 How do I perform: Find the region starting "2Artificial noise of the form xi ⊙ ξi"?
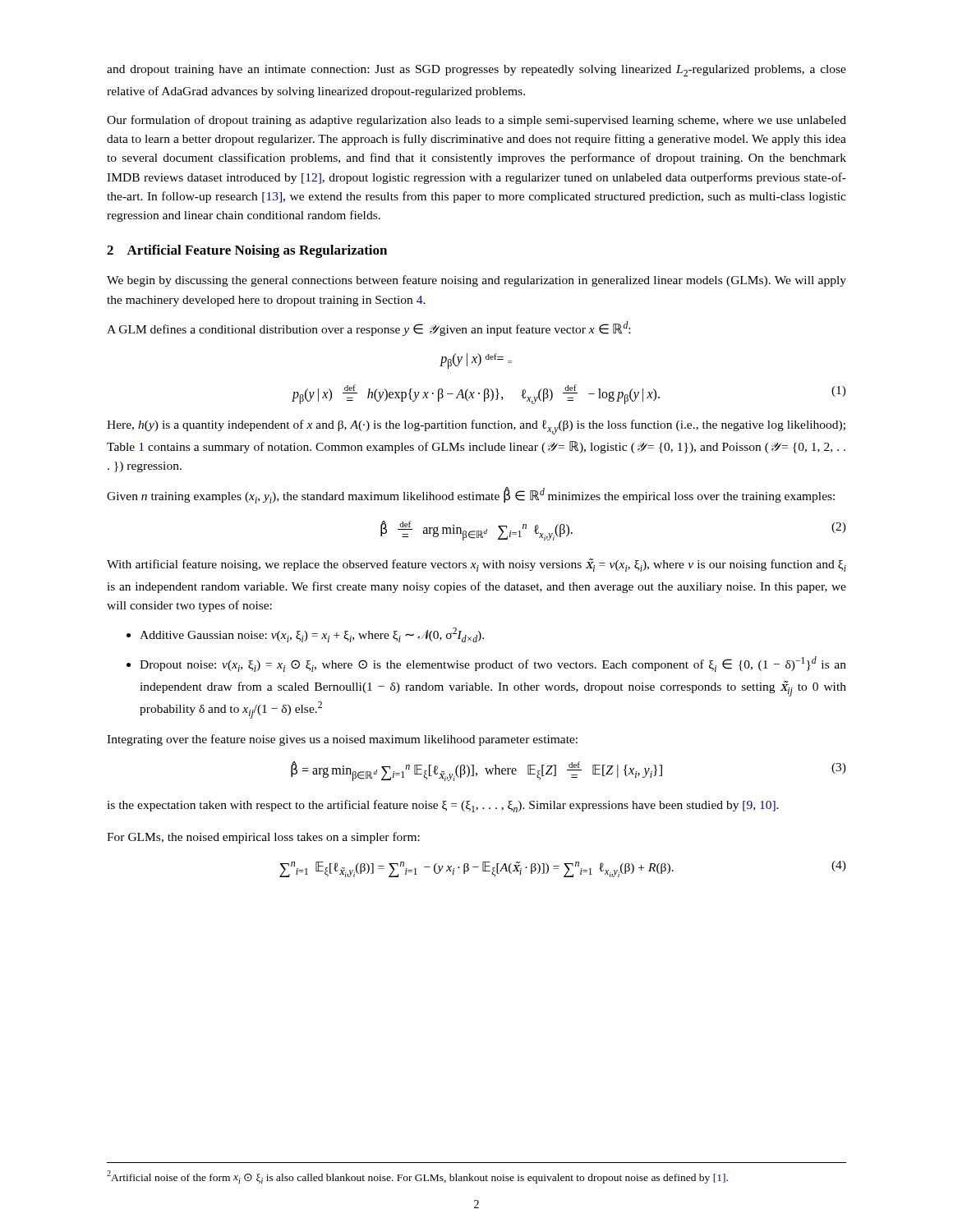pyautogui.click(x=418, y=1177)
